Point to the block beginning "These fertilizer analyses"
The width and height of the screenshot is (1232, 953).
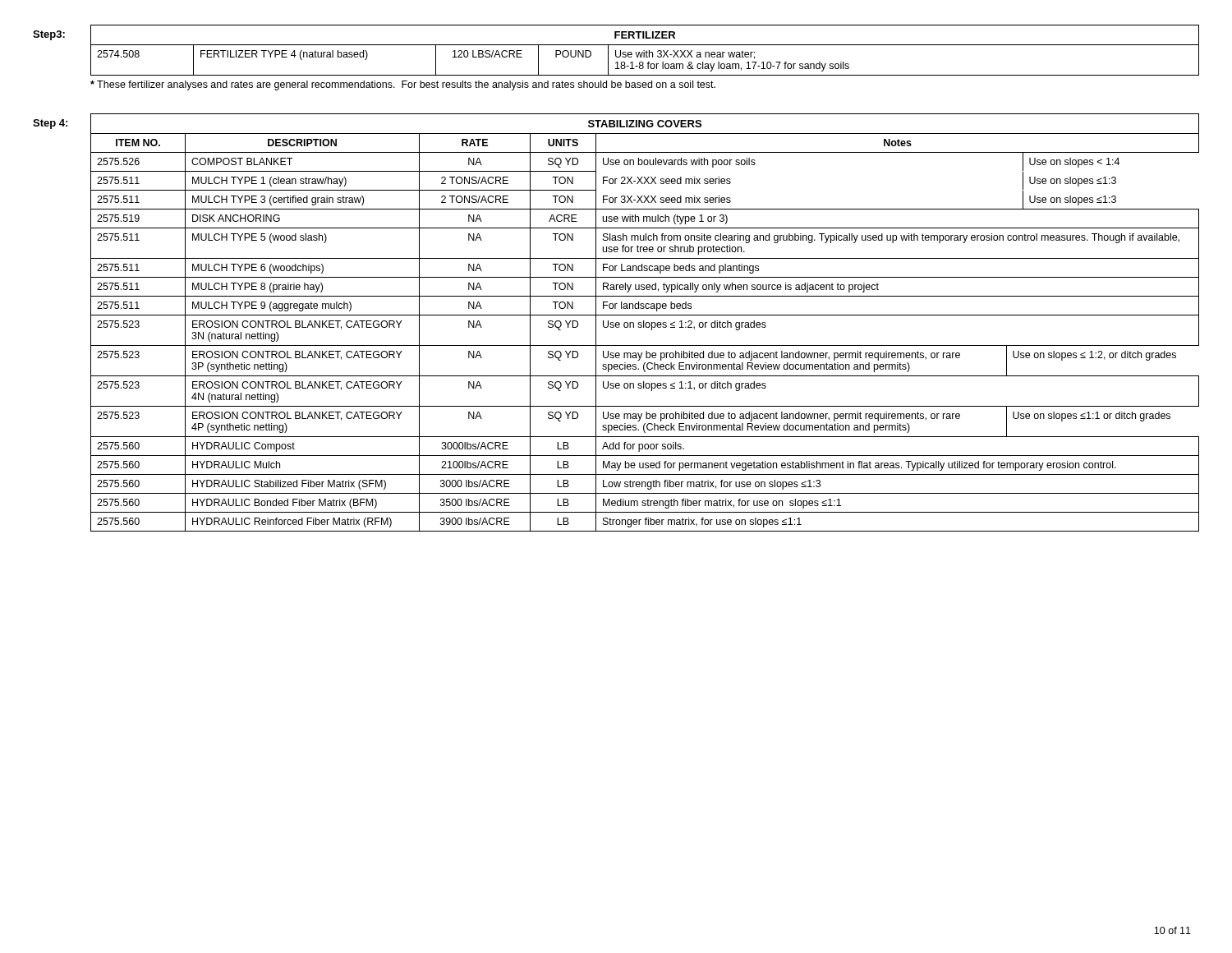(x=403, y=85)
